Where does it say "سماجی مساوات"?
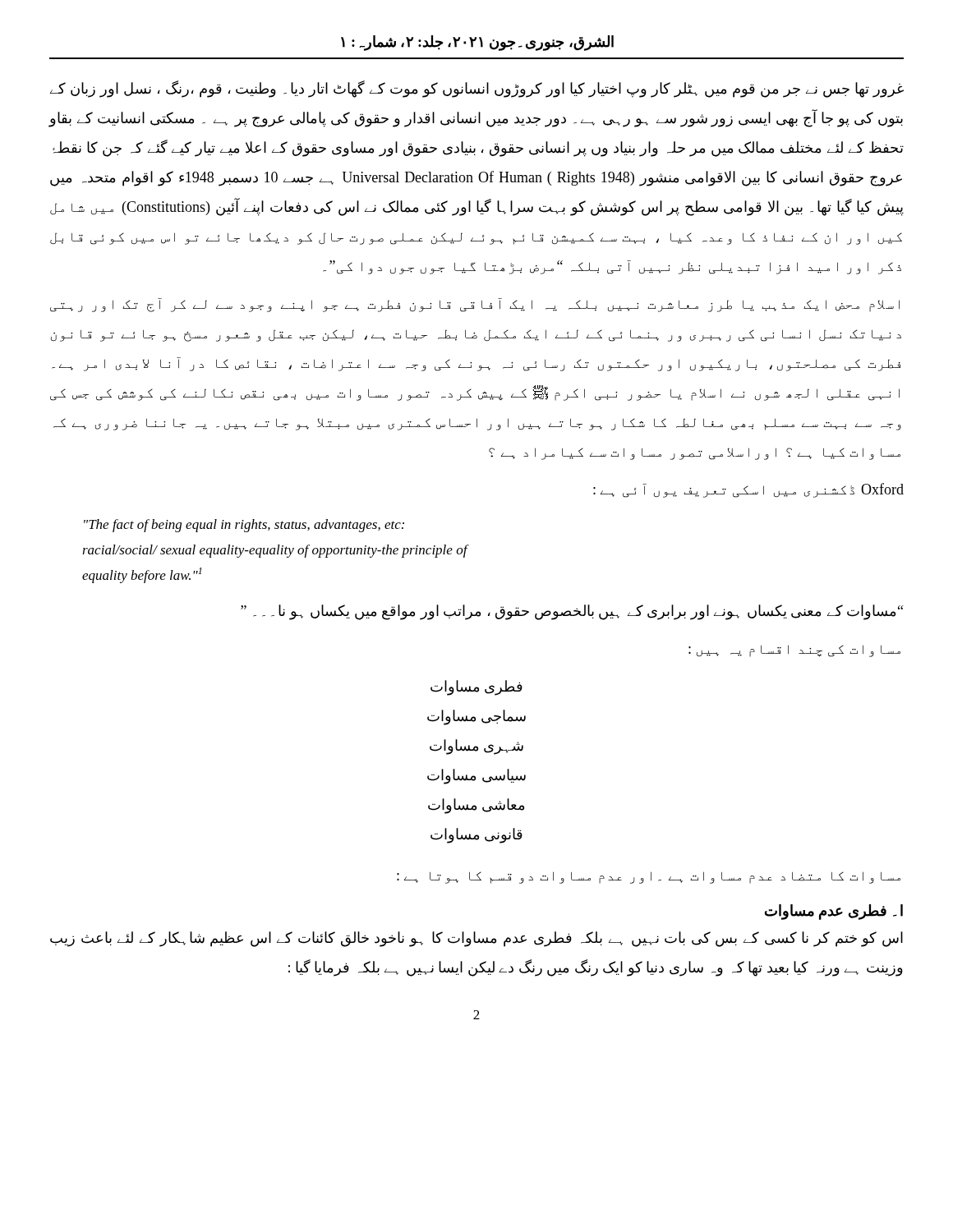The image size is (953, 1232). point(476,717)
